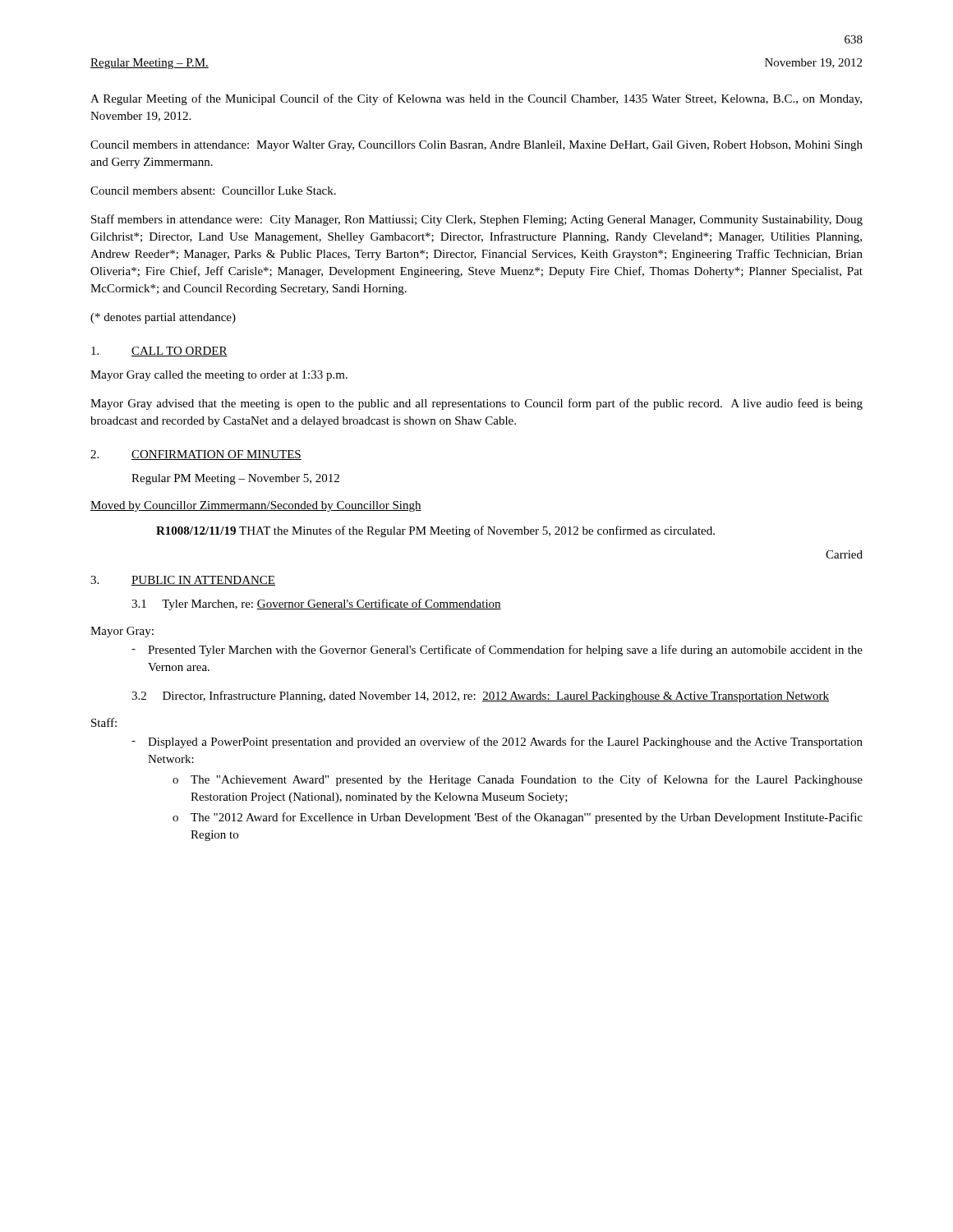Find the block on this page that starts "- Presented Tyler Marchen with the Governor General's"

point(497,659)
